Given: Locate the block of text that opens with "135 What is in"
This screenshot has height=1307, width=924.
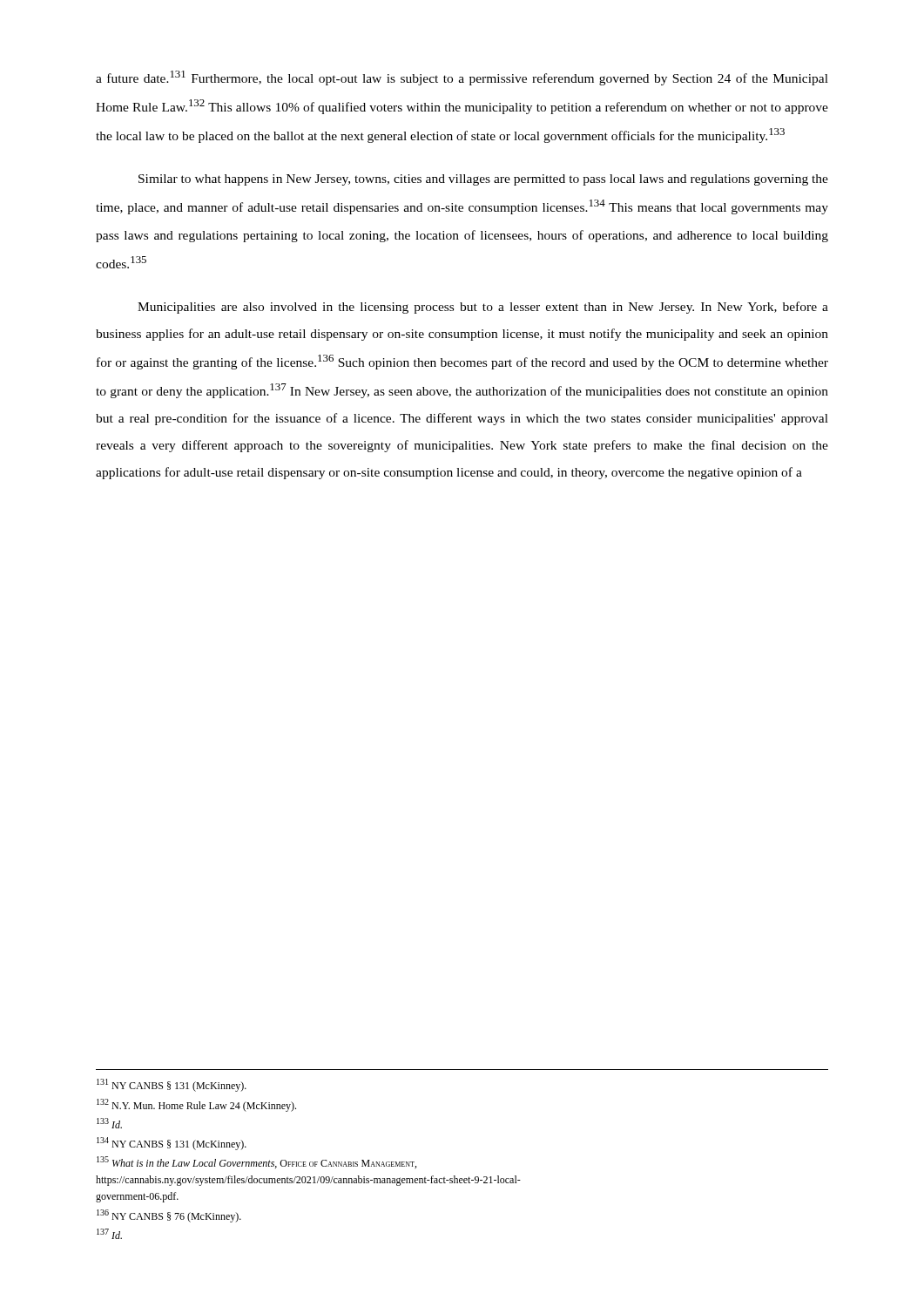Looking at the screenshot, I should click(462, 1179).
